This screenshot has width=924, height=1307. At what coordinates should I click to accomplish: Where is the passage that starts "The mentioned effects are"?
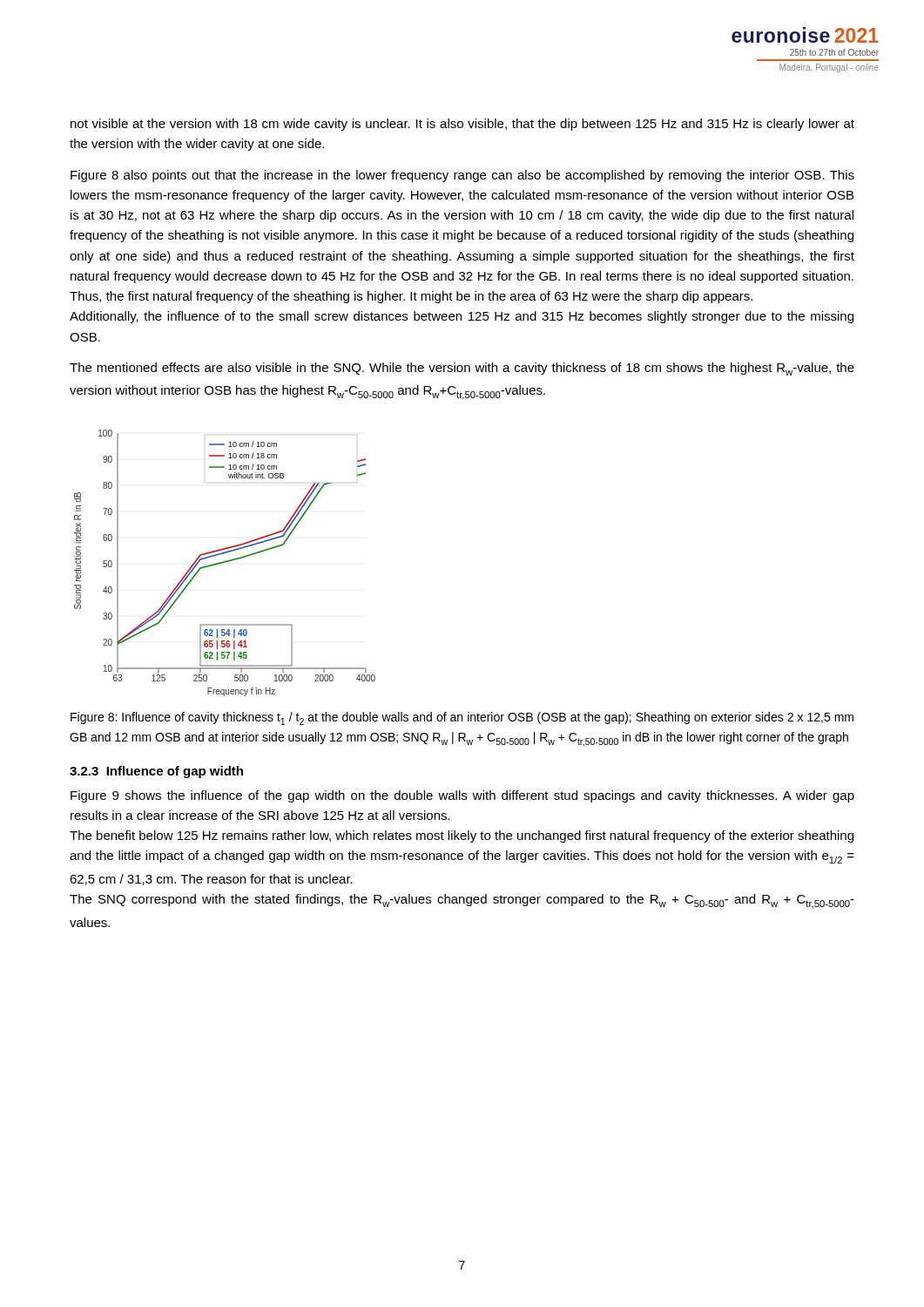pos(462,380)
